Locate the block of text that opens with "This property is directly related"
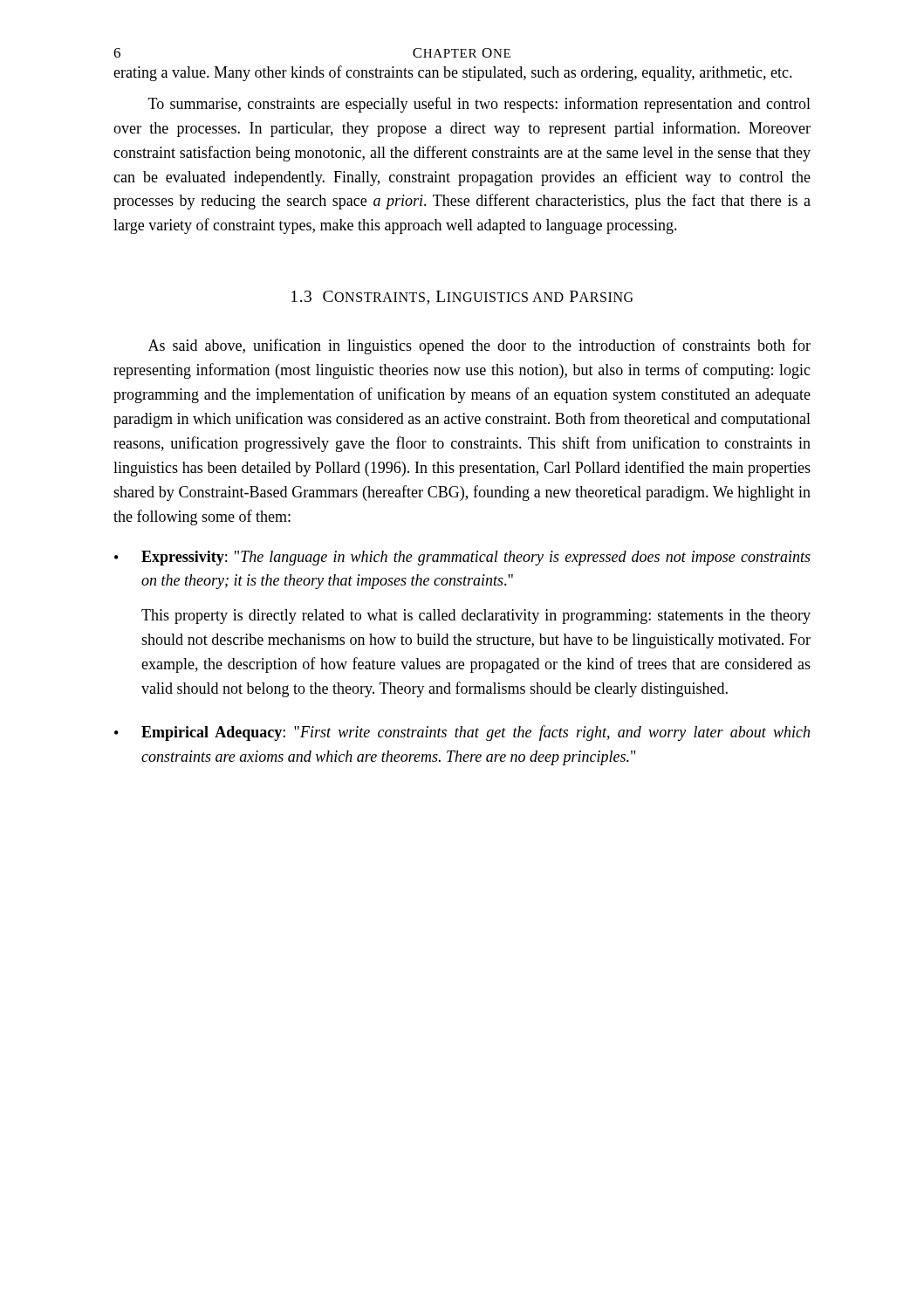Viewport: 924px width, 1309px height. tap(476, 652)
